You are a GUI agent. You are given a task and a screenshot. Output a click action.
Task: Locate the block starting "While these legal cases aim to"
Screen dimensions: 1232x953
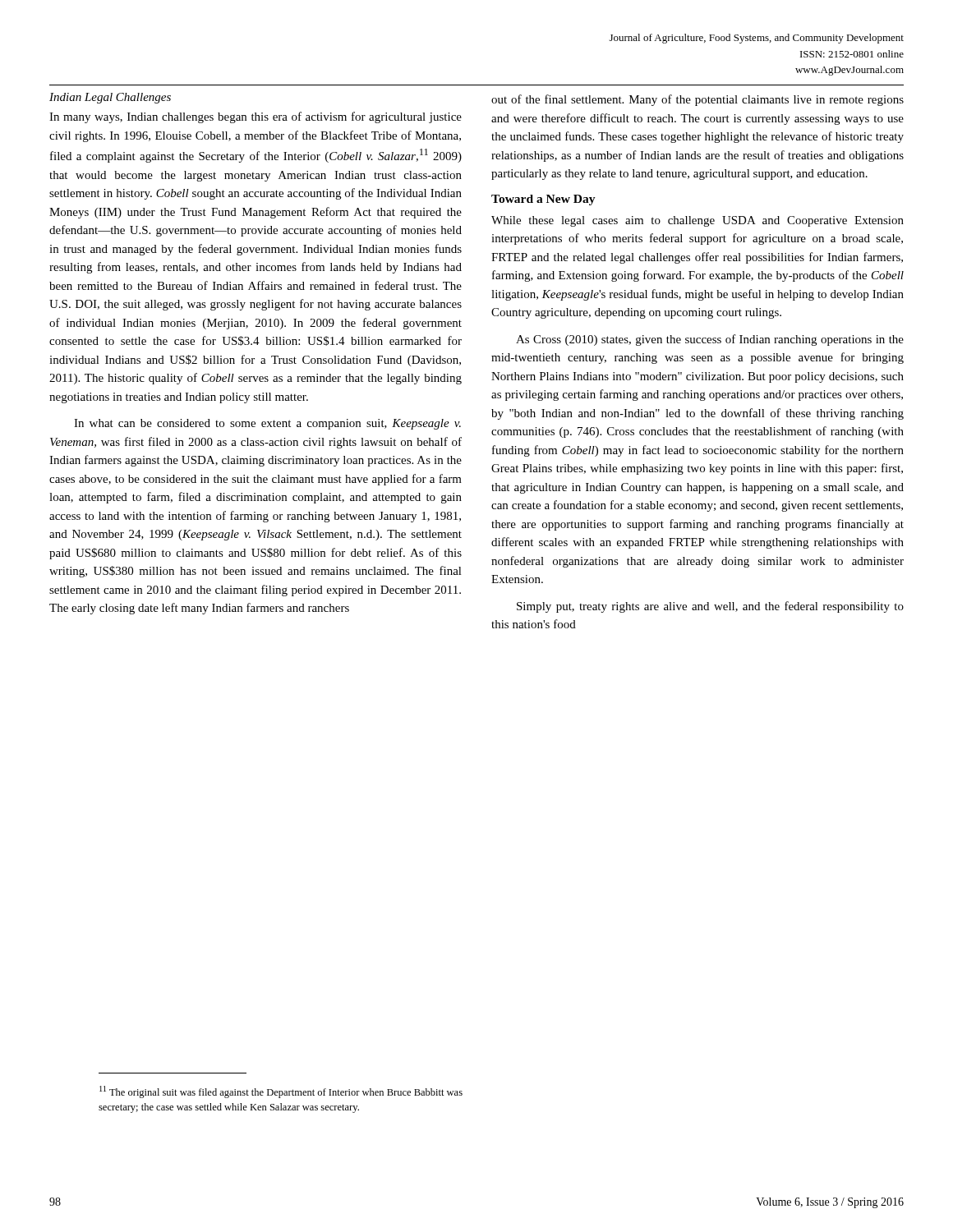(698, 266)
